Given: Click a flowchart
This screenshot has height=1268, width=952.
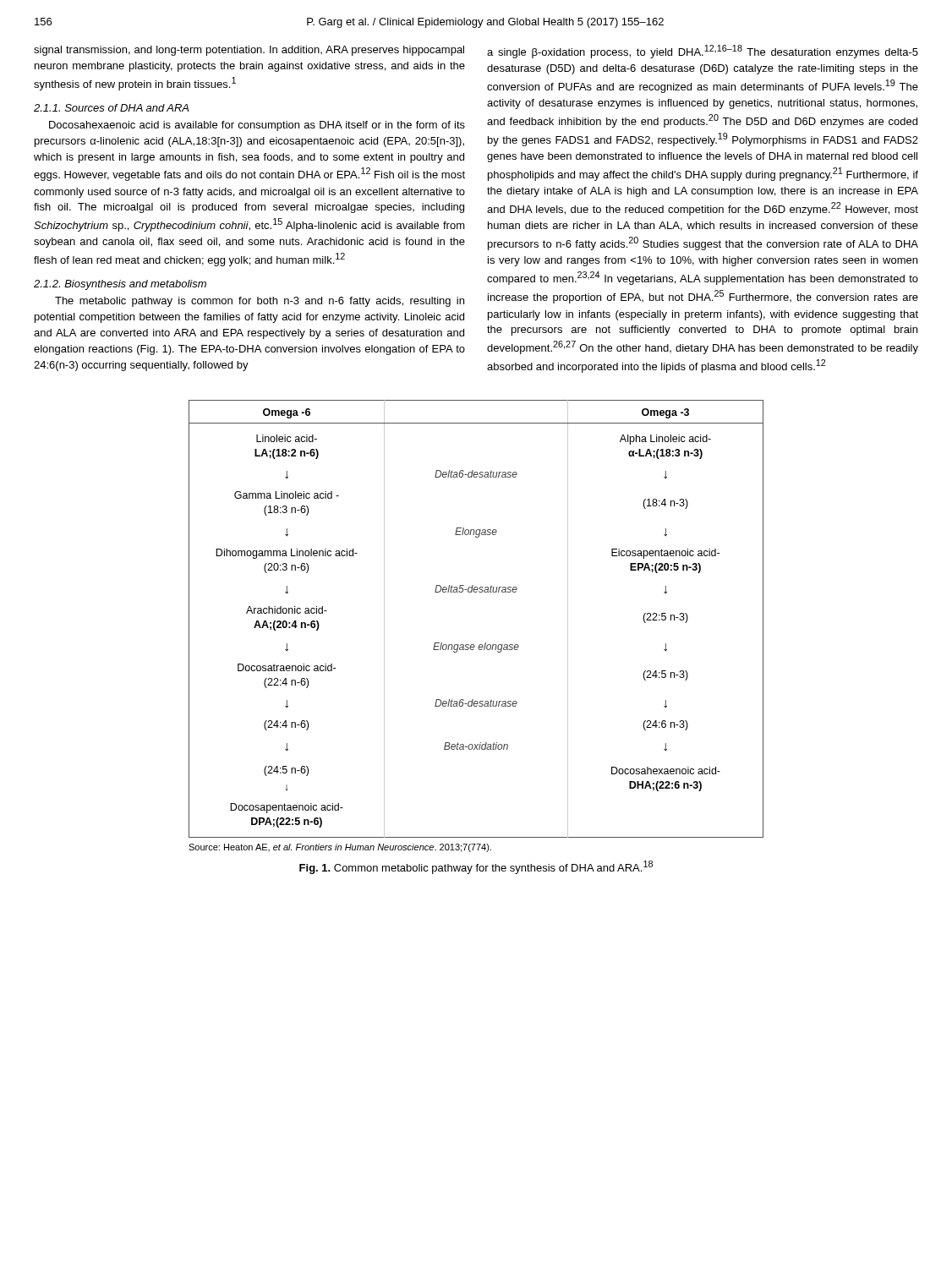Looking at the screenshot, I should [476, 626].
